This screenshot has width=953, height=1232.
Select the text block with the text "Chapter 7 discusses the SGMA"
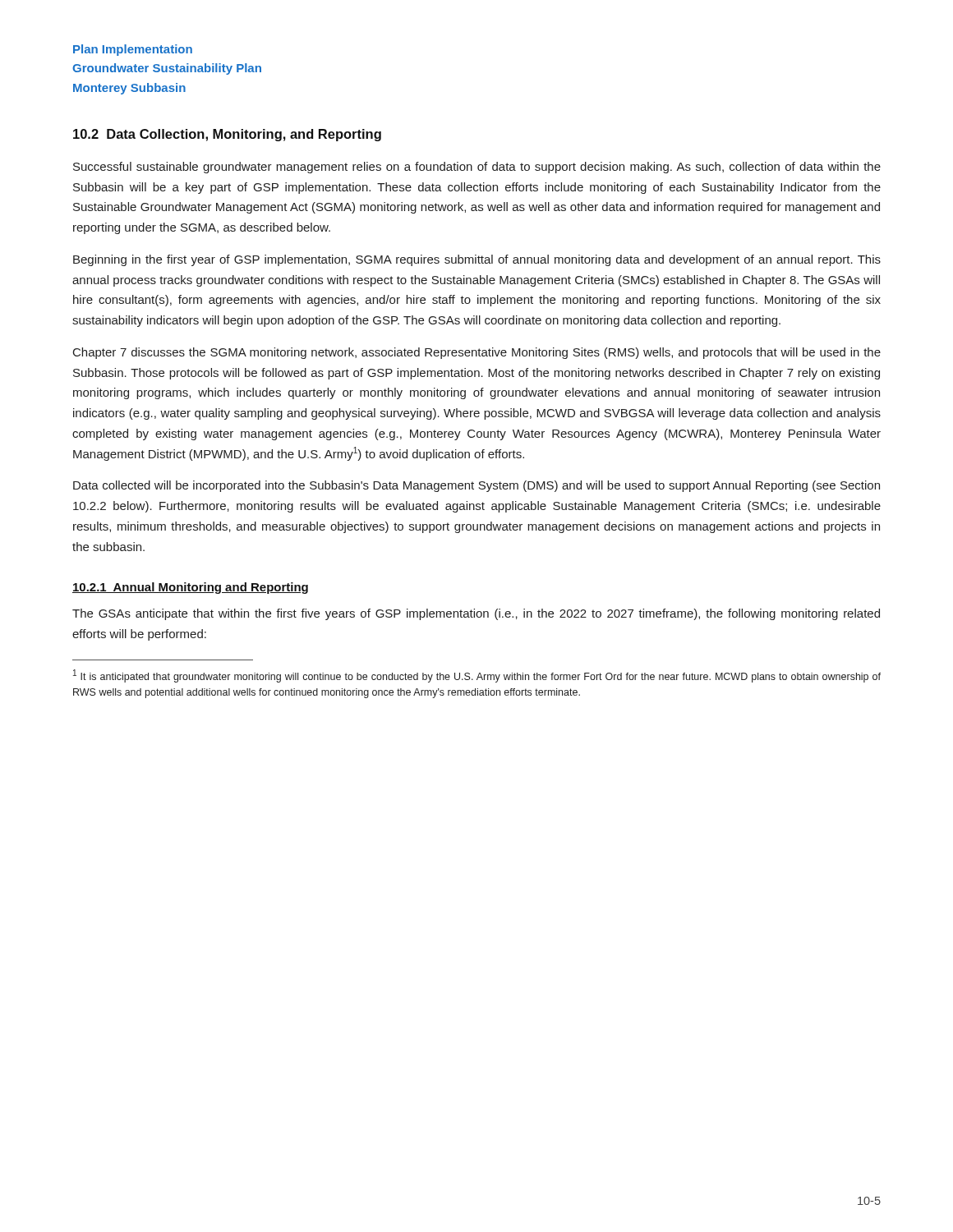pyautogui.click(x=476, y=403)
